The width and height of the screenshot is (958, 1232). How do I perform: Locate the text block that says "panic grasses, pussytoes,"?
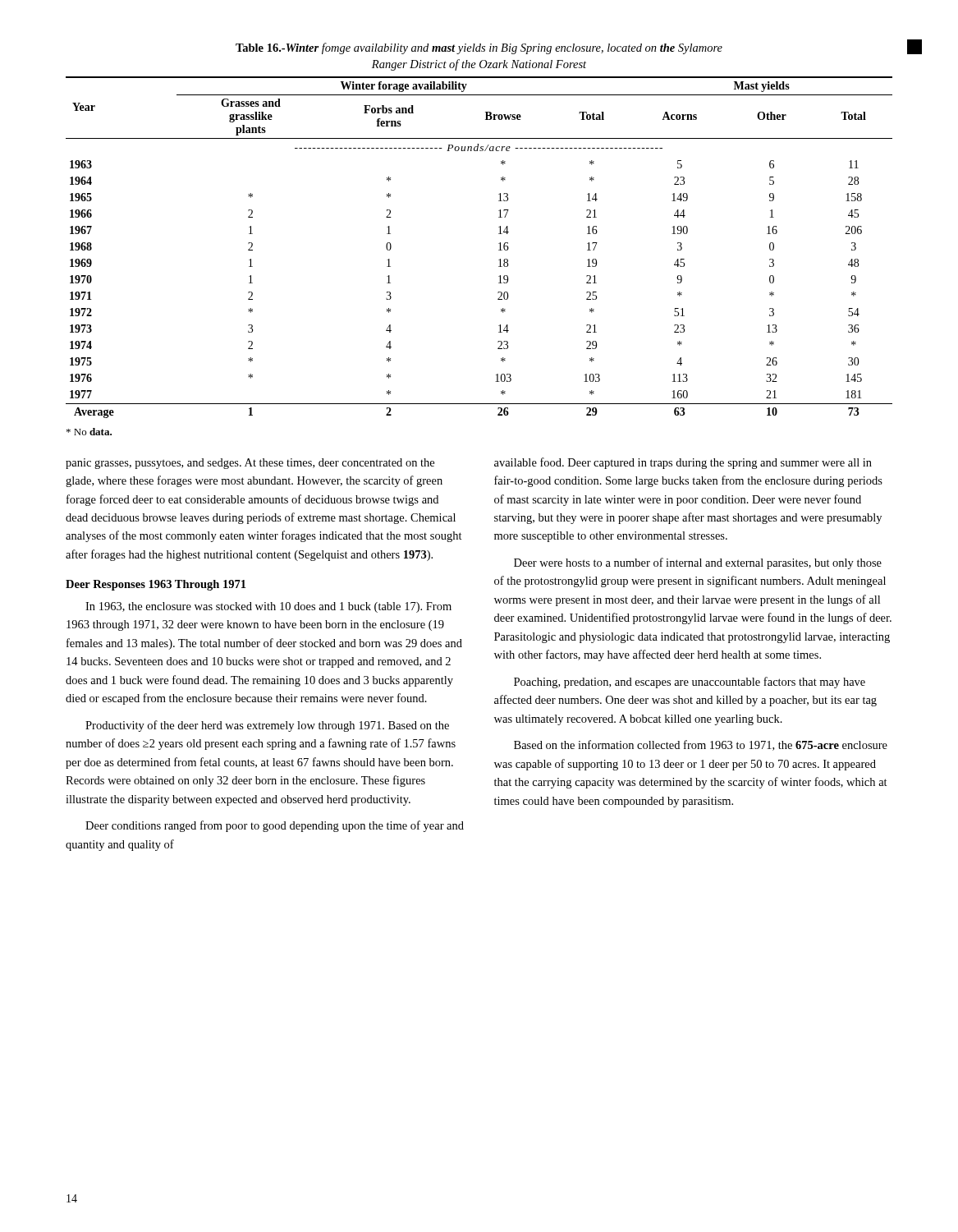(x=265, y=508)
